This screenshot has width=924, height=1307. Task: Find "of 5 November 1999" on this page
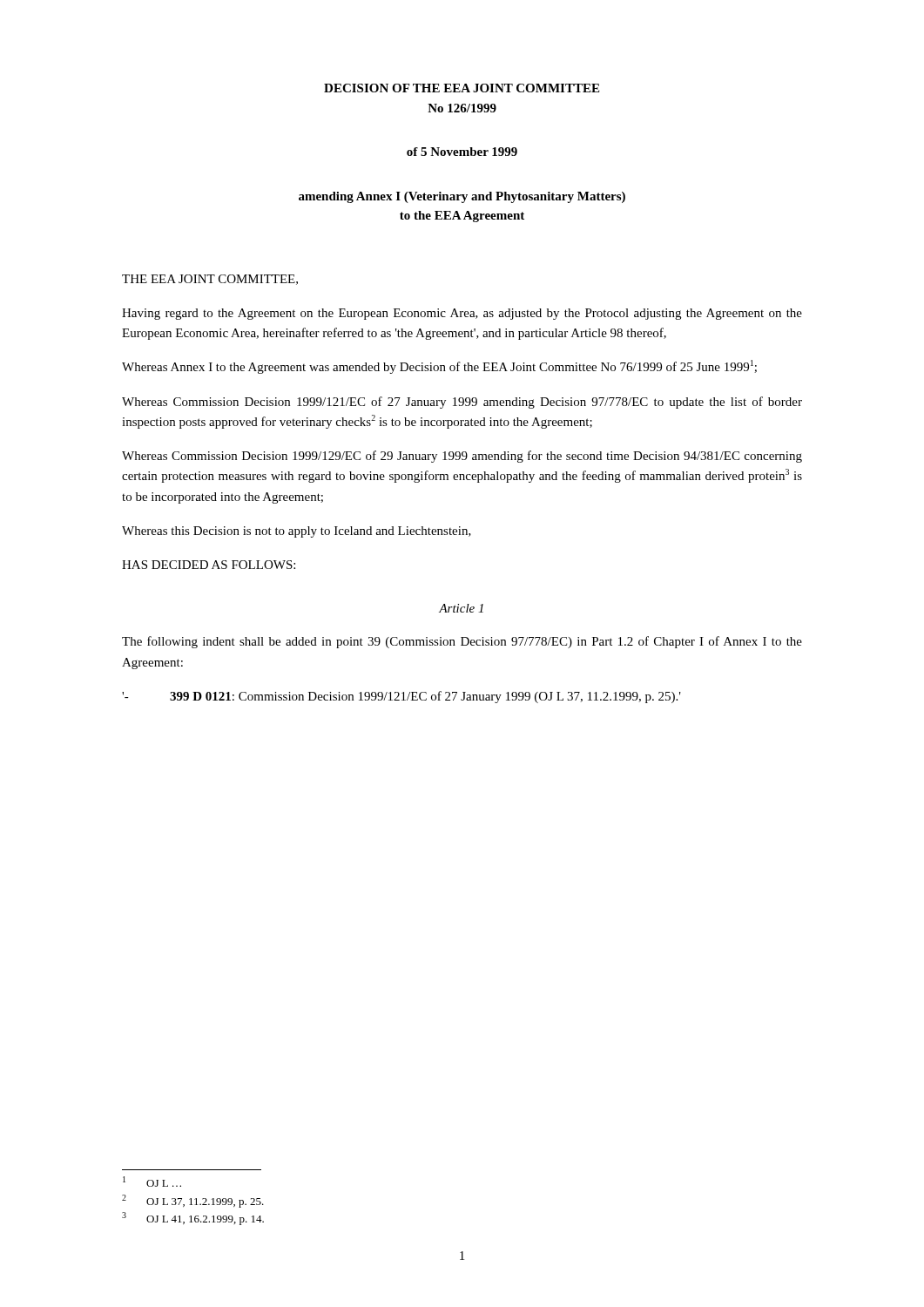coord(462,152)
